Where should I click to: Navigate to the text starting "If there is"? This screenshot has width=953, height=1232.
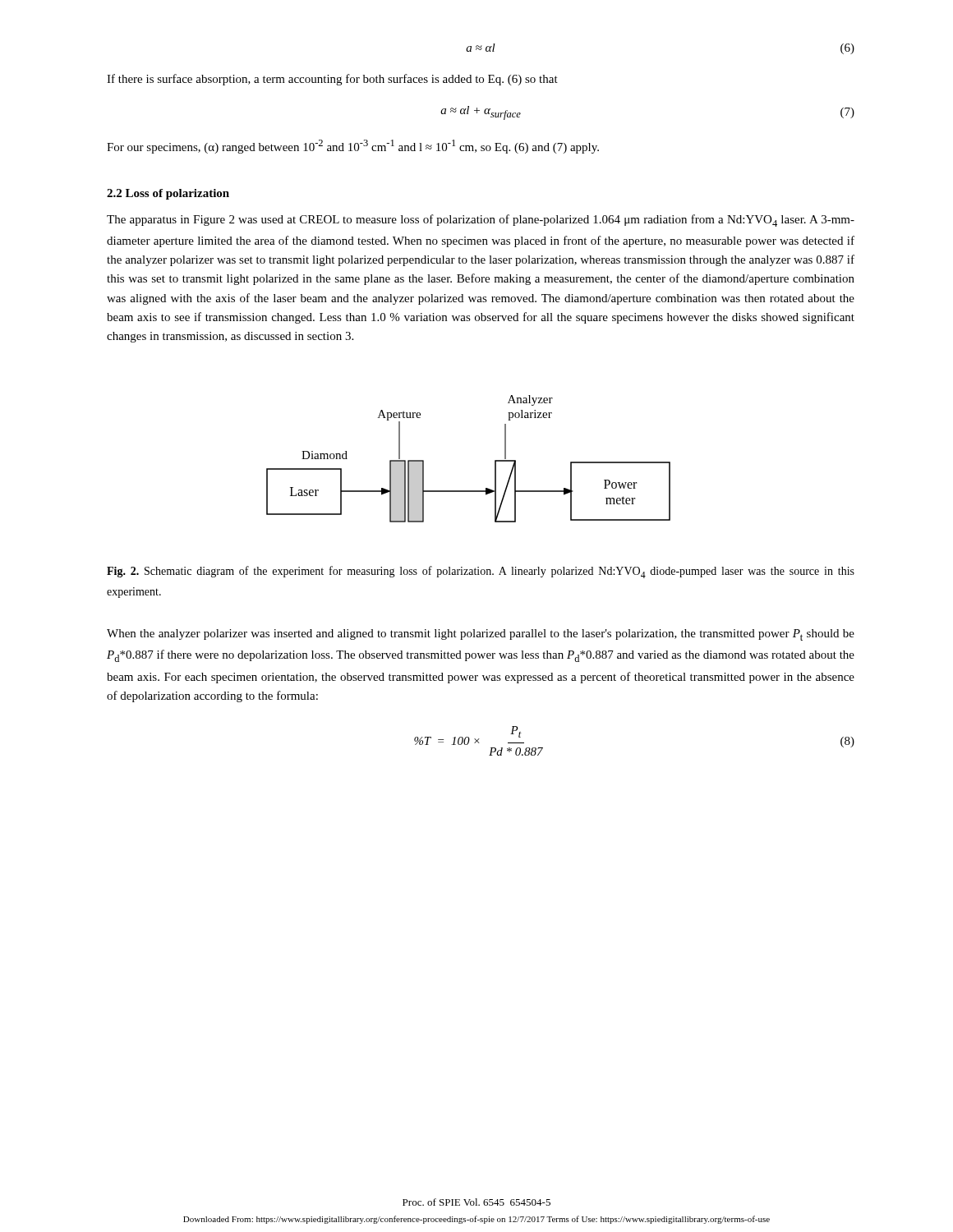(x=481, y=79)
